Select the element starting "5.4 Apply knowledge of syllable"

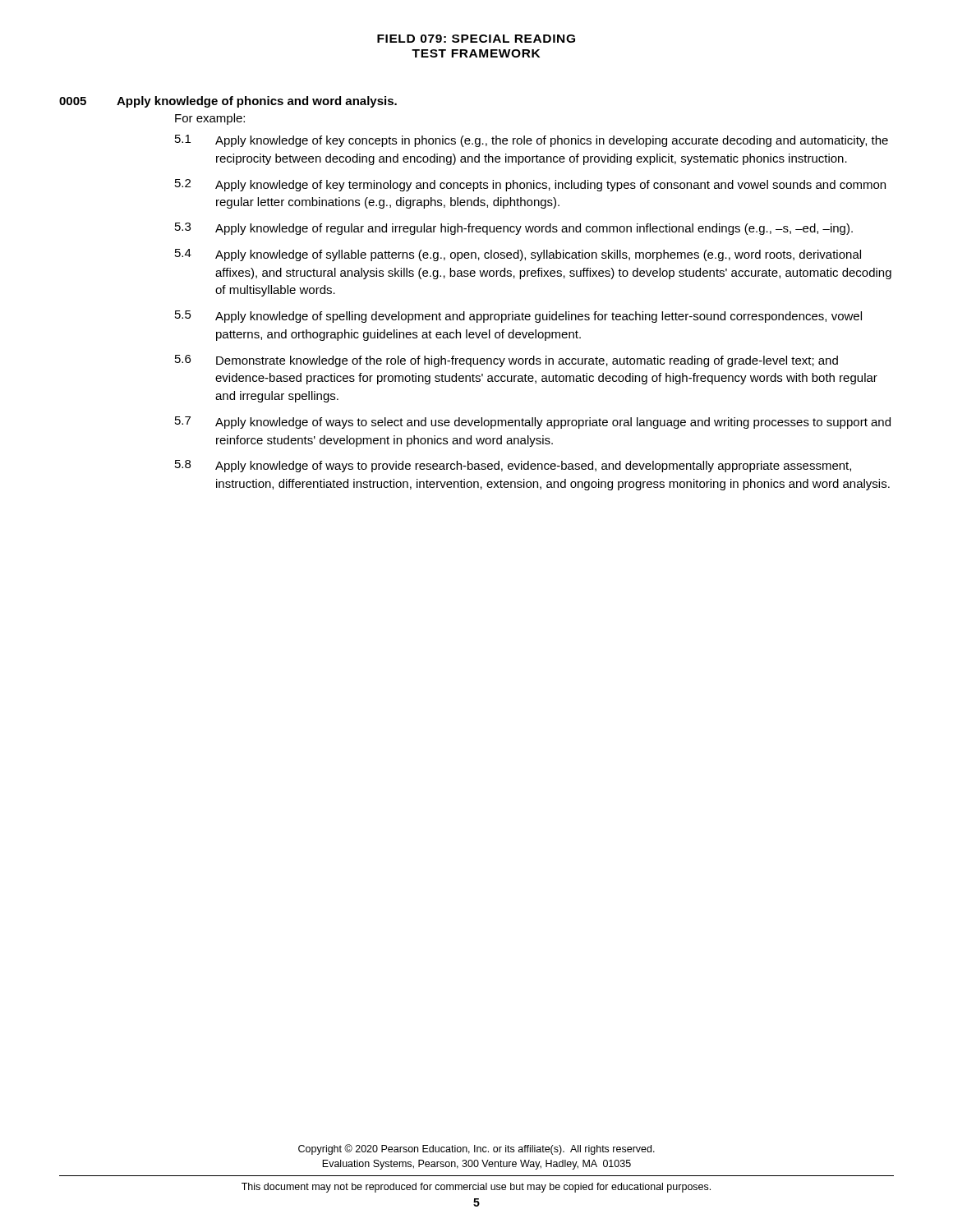pos(534,272)
